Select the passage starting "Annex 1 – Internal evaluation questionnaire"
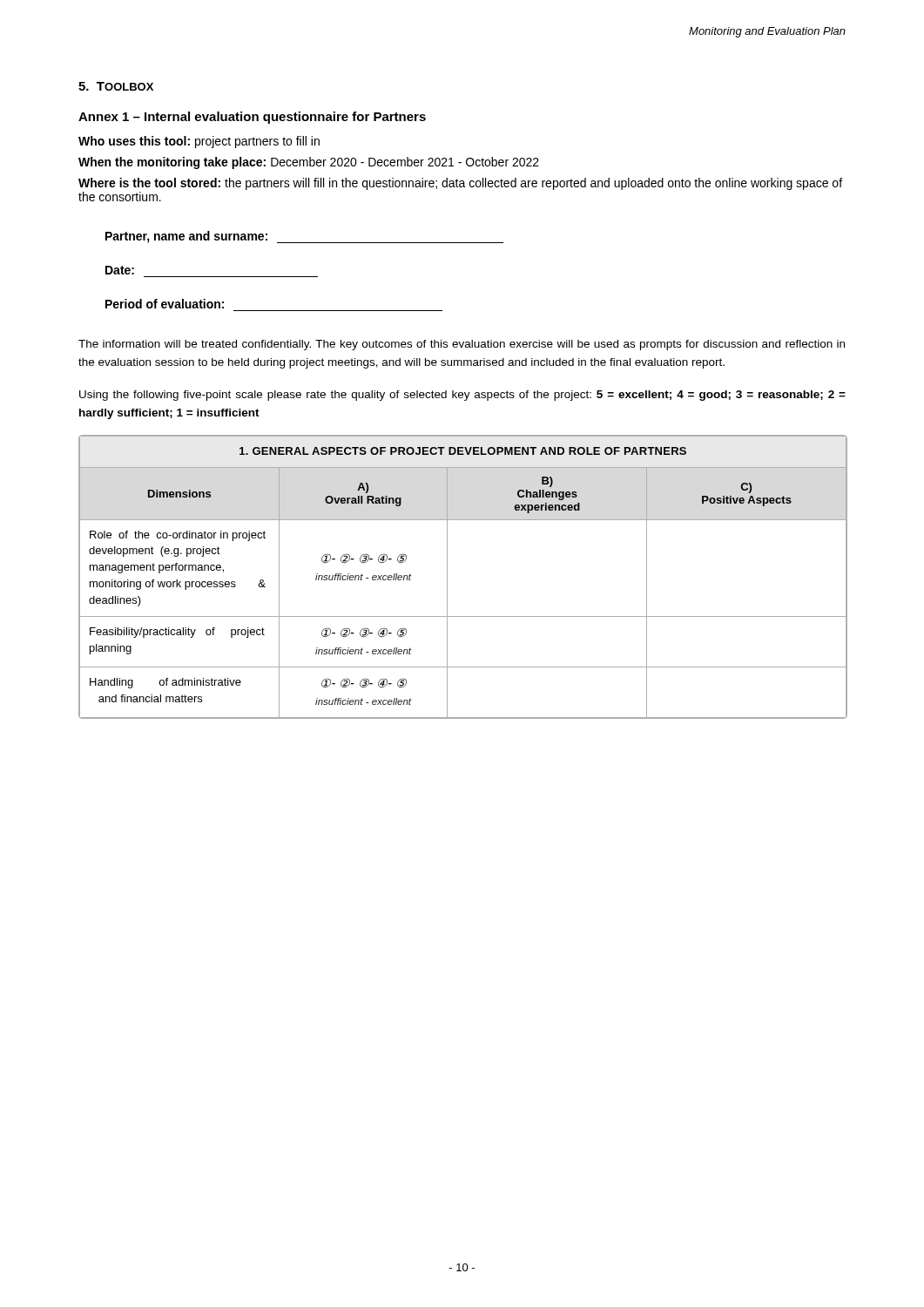Screen dimensions: 1307x924 pyautogui.click(x=252, y=116)
